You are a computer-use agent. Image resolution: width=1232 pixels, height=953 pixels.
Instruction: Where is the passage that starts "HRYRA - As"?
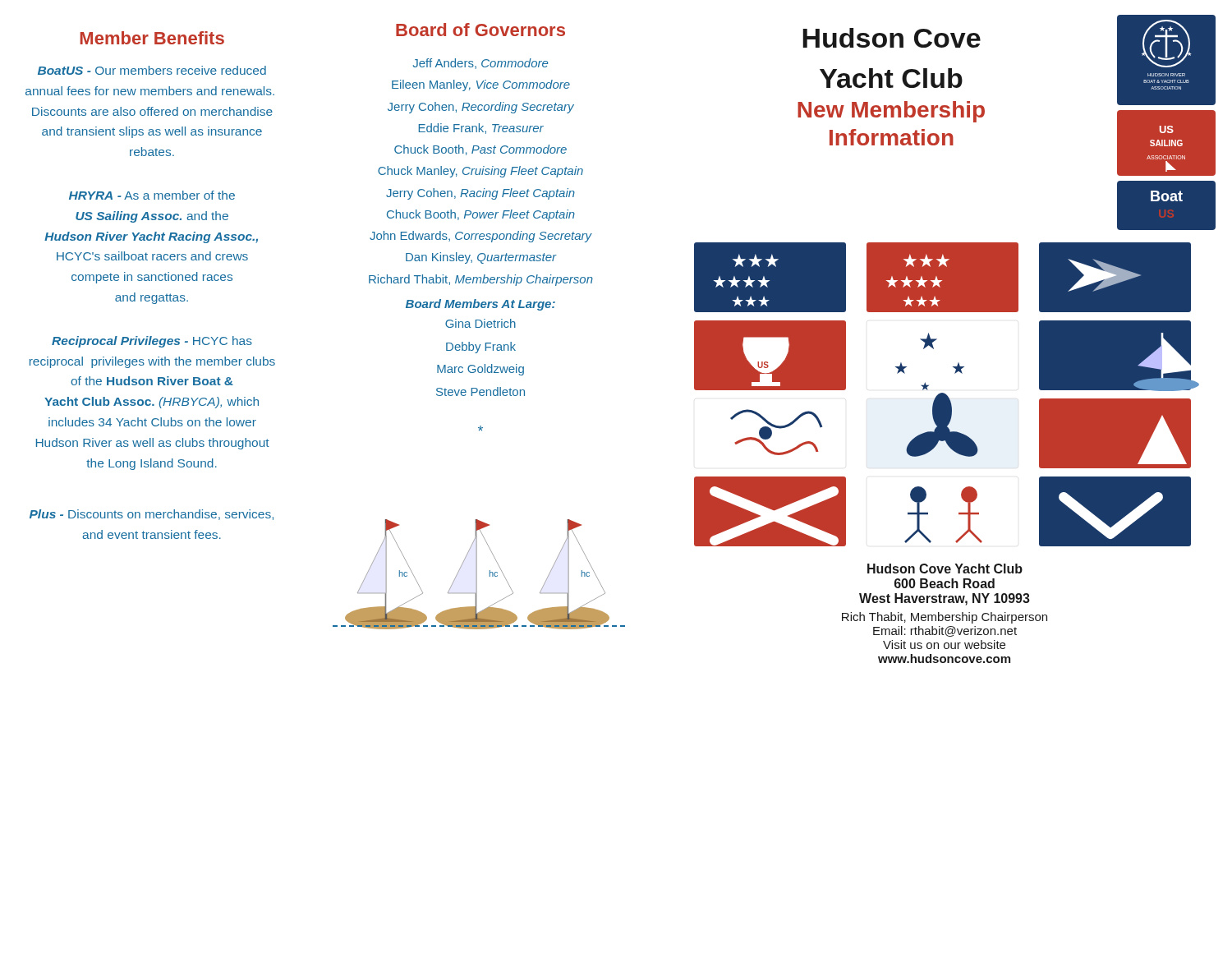pos(152,246)
